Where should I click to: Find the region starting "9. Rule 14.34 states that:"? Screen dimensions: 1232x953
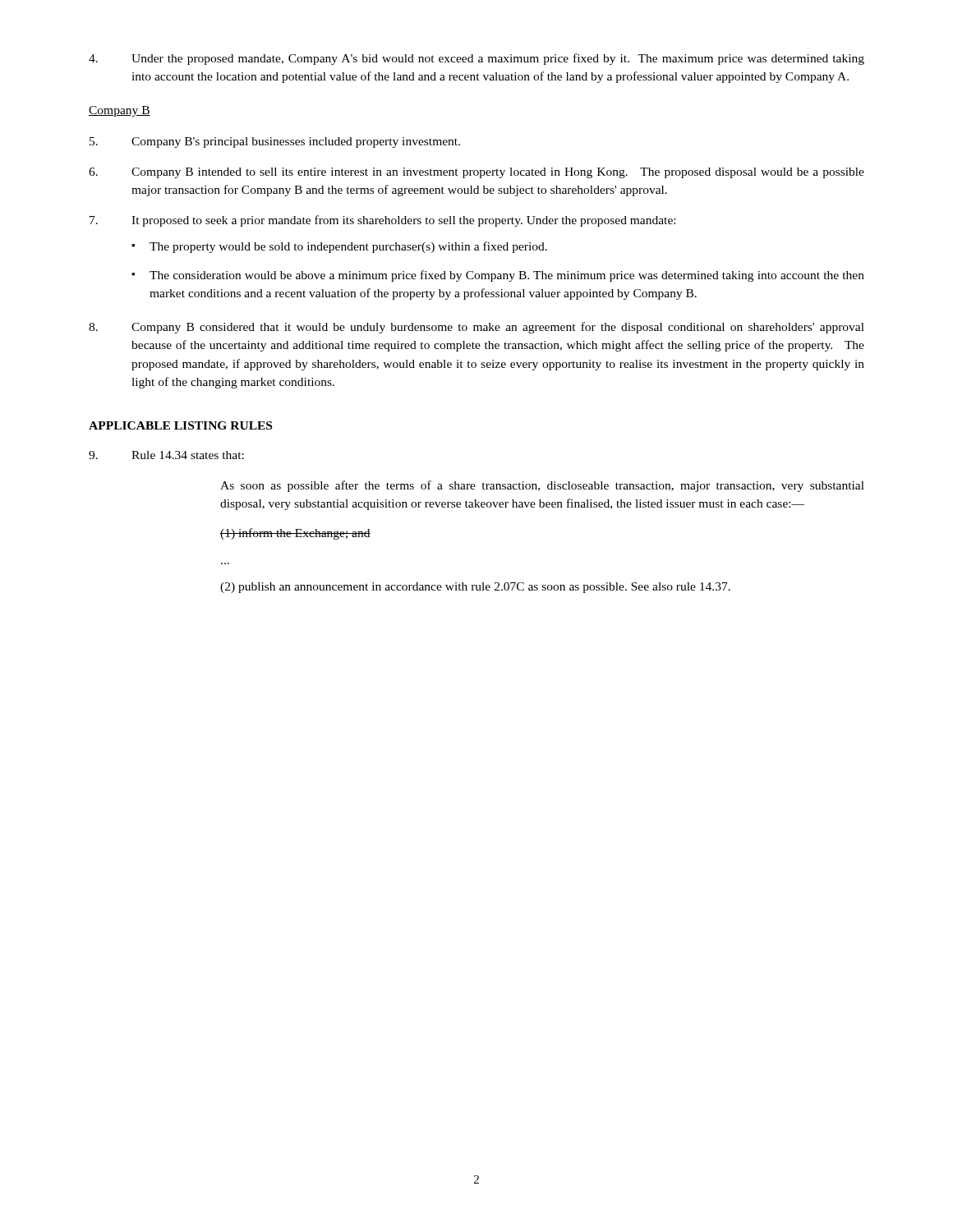tap(166, 455)
